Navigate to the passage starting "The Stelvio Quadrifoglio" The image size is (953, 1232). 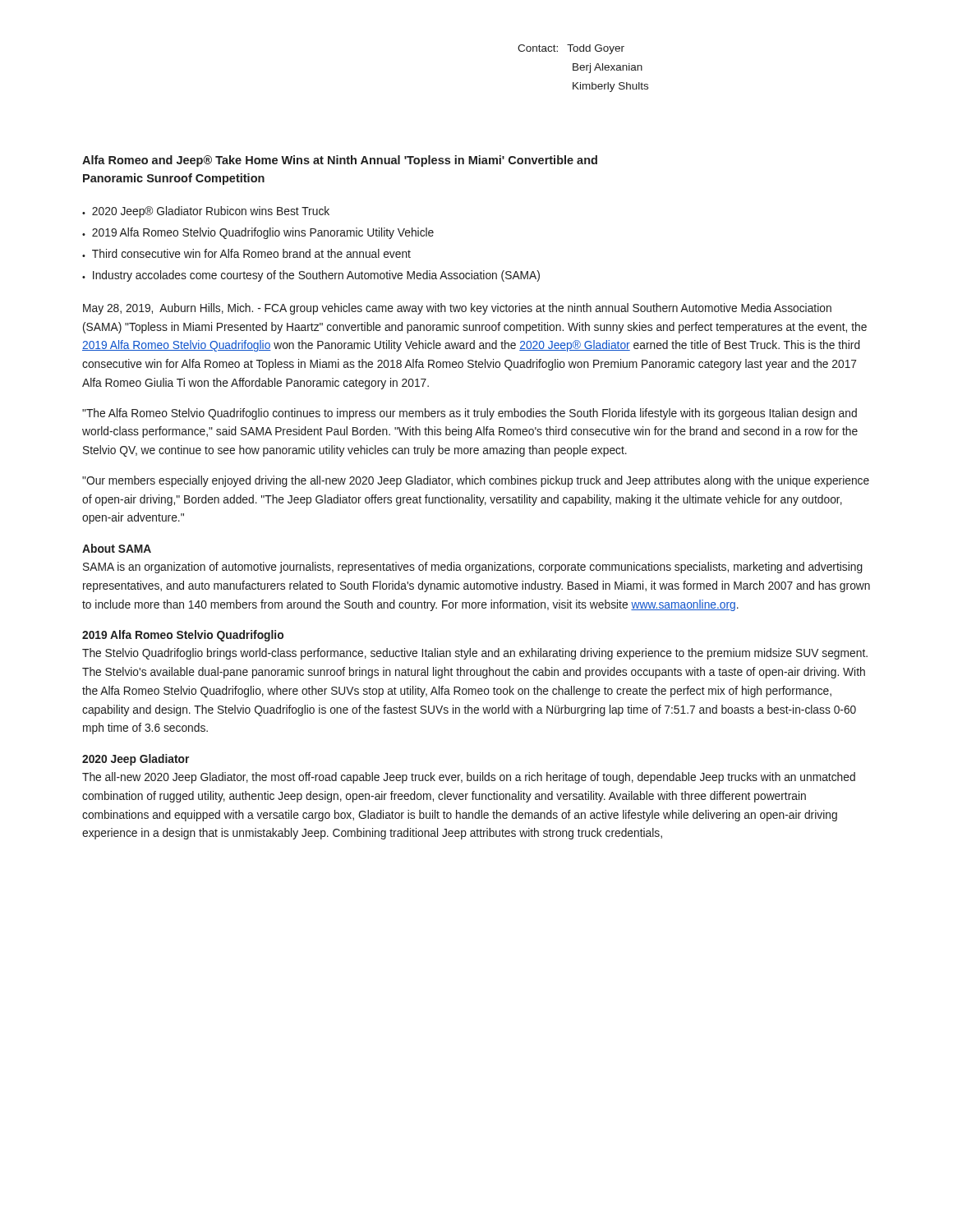point(475,691)
